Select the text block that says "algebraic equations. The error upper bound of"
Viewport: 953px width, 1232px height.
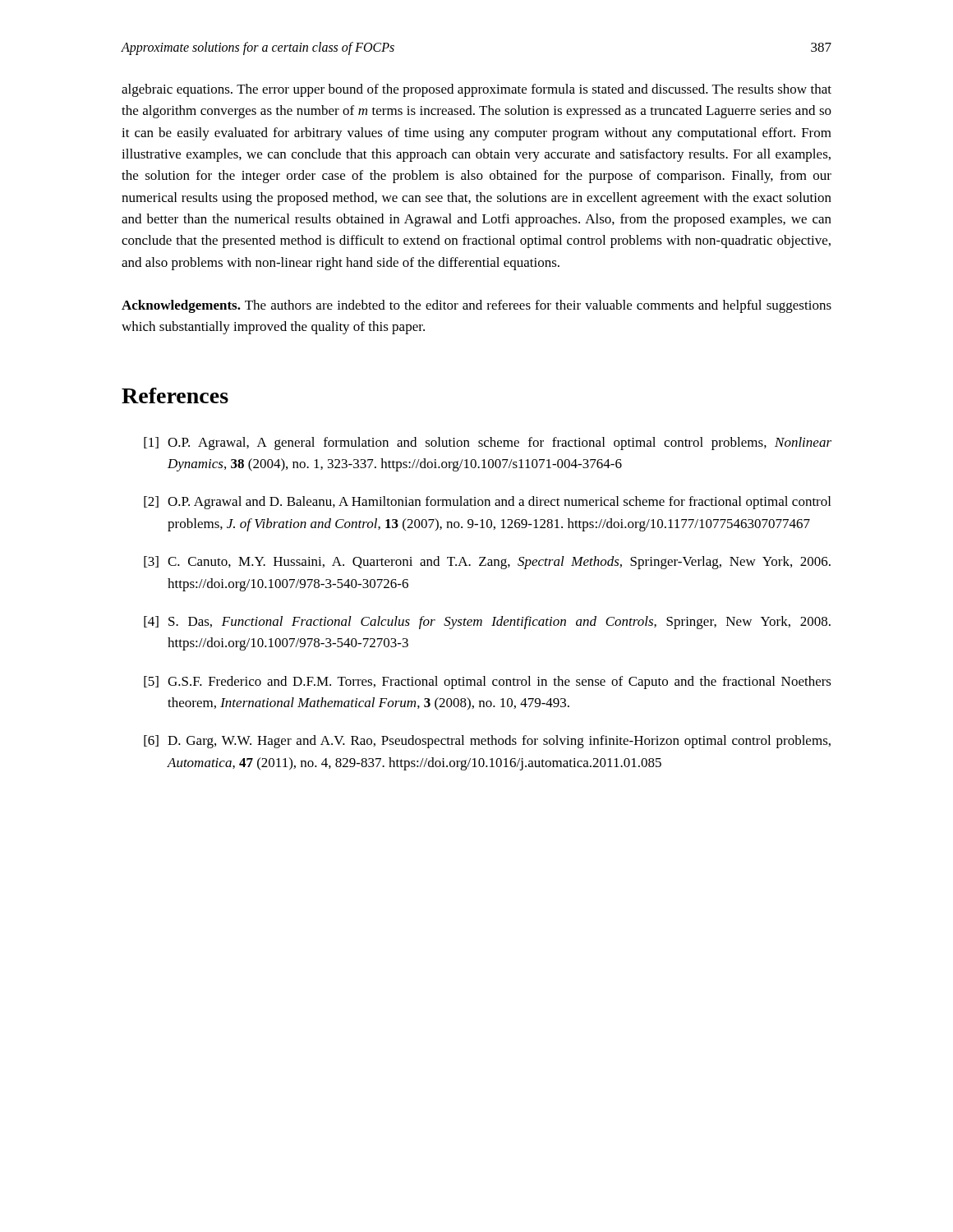(476, 176)
